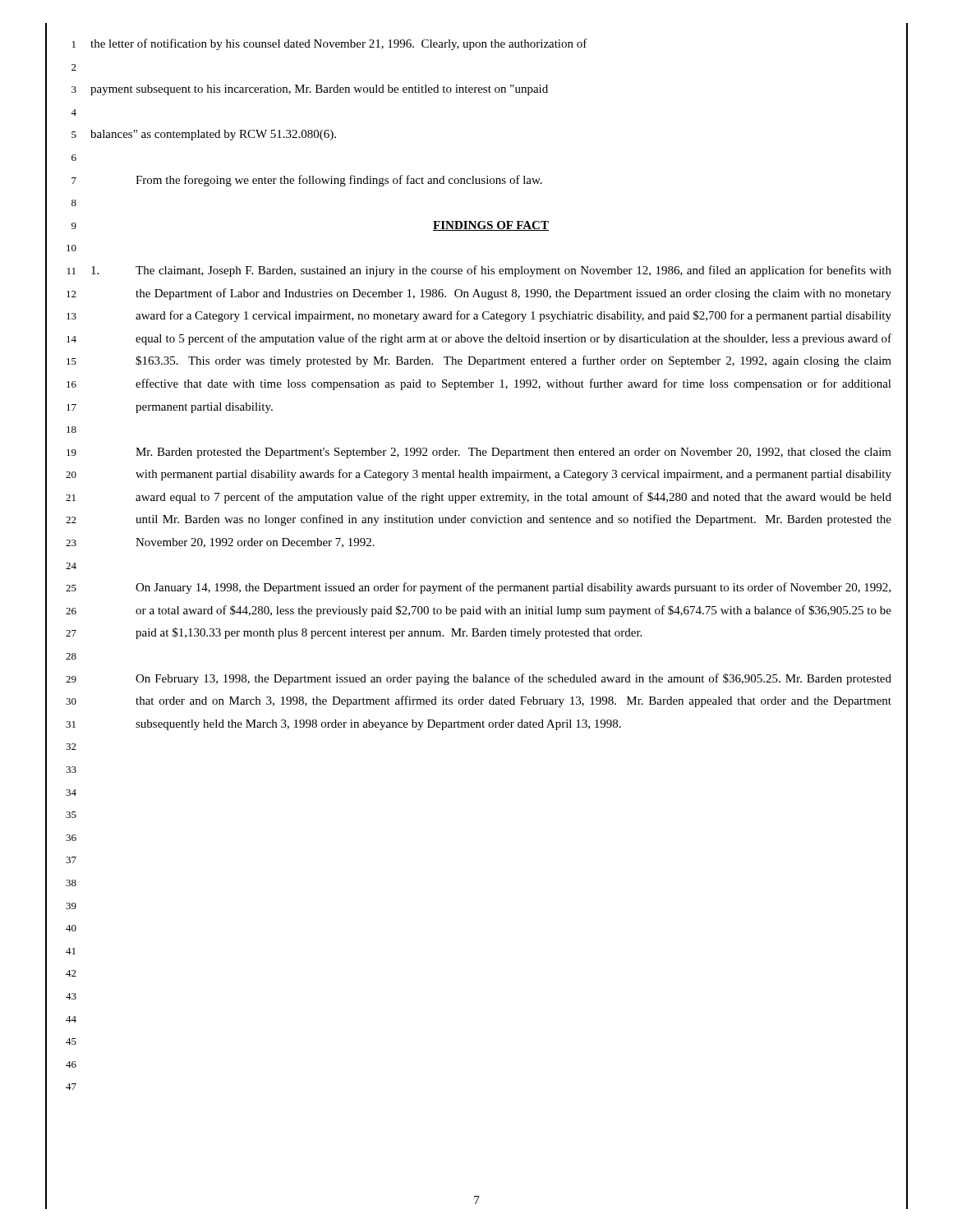953x1232 pixels.
Task: Click on the text block that says "On February 13, 1998, the Department issued"
Action: (x=513, y=701)
